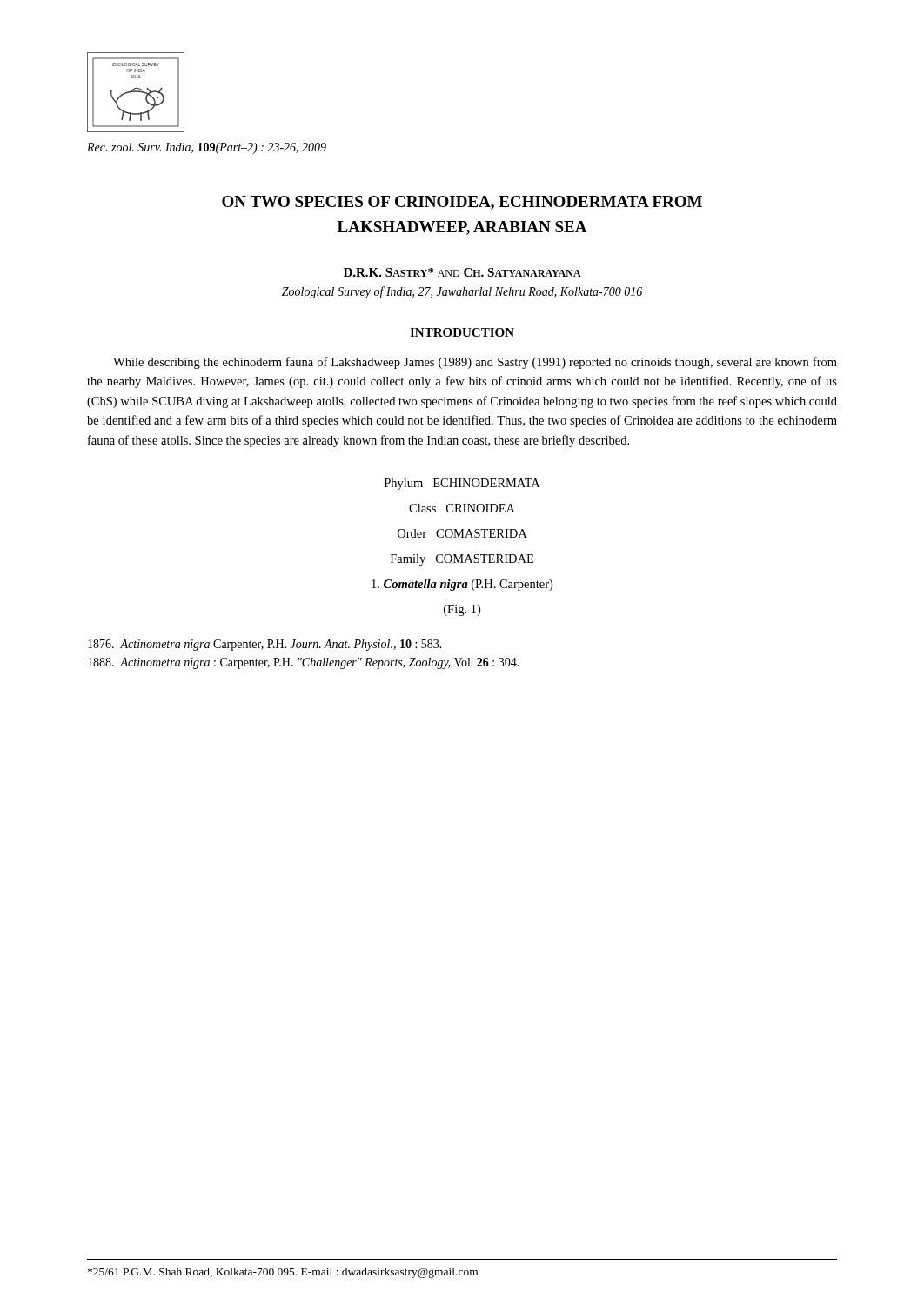The width and height of the screenshot is (924, 1305).
Task: Point to the block beginning "25/61 P.G.M. Shah Road, Kolkata-700 095. E-mail"
Action: coord(283,1271)
